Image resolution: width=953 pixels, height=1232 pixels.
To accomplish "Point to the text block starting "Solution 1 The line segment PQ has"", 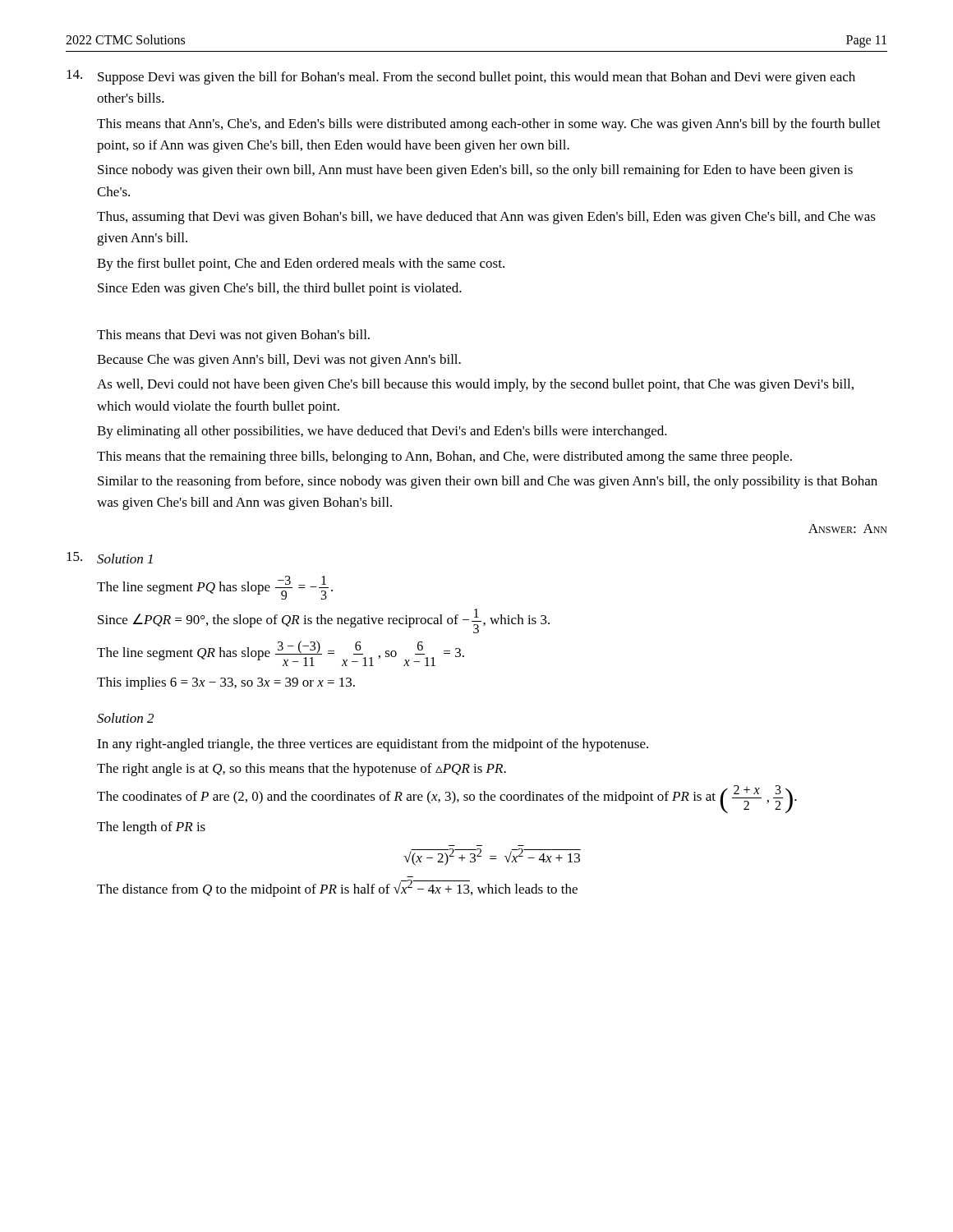I will (110, 558).
